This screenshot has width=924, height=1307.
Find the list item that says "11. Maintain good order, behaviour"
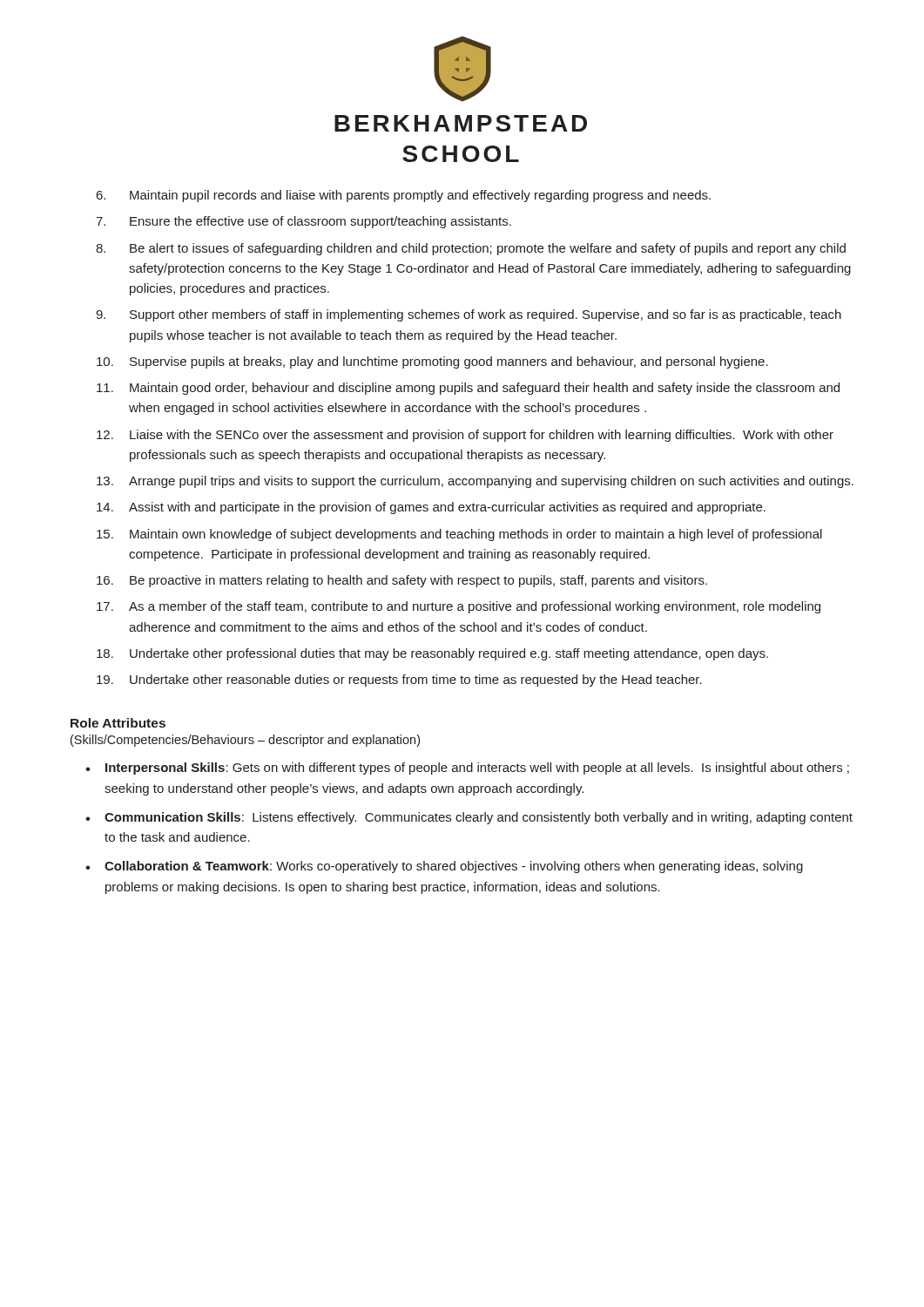point(475,398)
